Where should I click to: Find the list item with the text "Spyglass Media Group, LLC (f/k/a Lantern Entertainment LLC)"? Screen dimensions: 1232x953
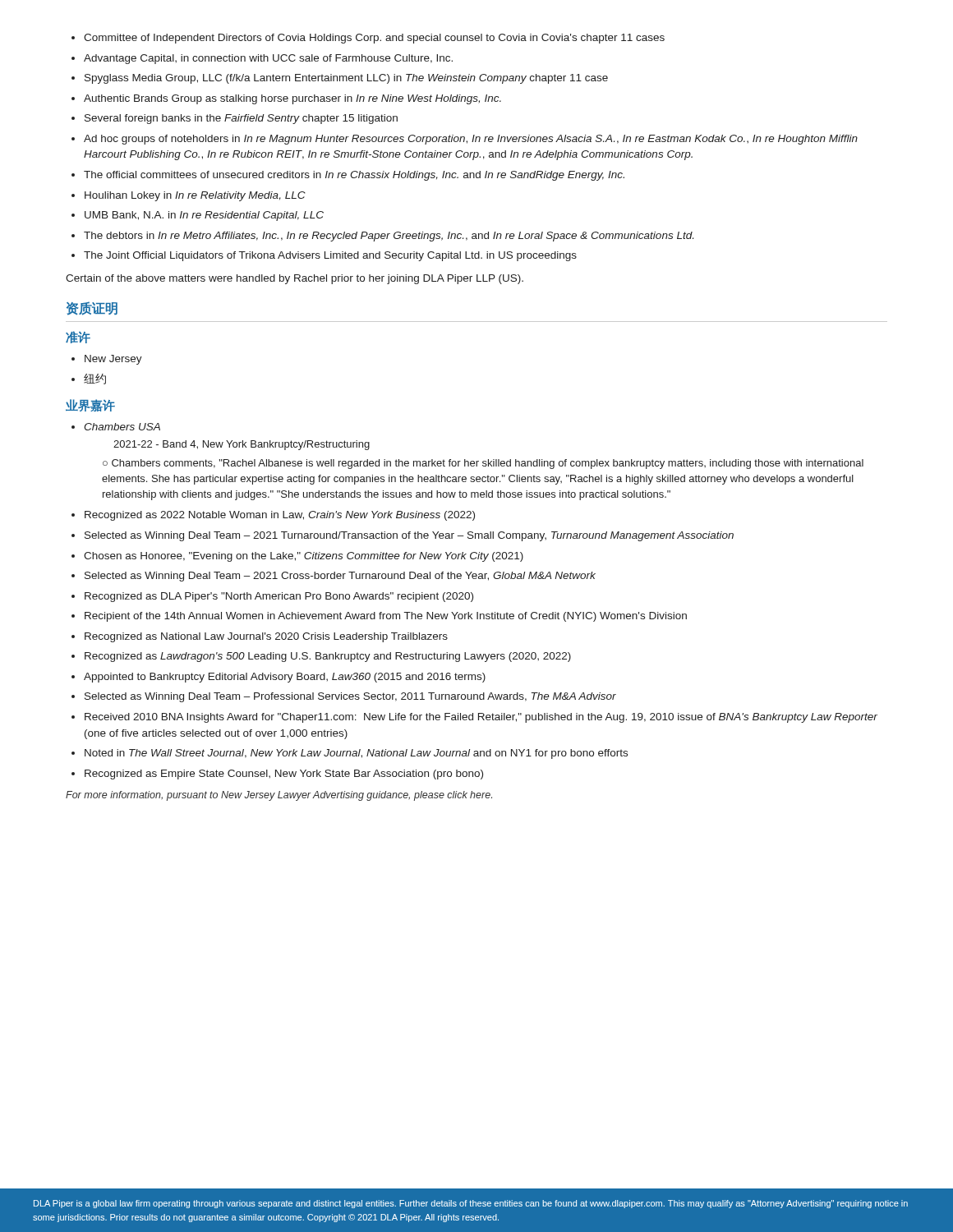point(486,78)
